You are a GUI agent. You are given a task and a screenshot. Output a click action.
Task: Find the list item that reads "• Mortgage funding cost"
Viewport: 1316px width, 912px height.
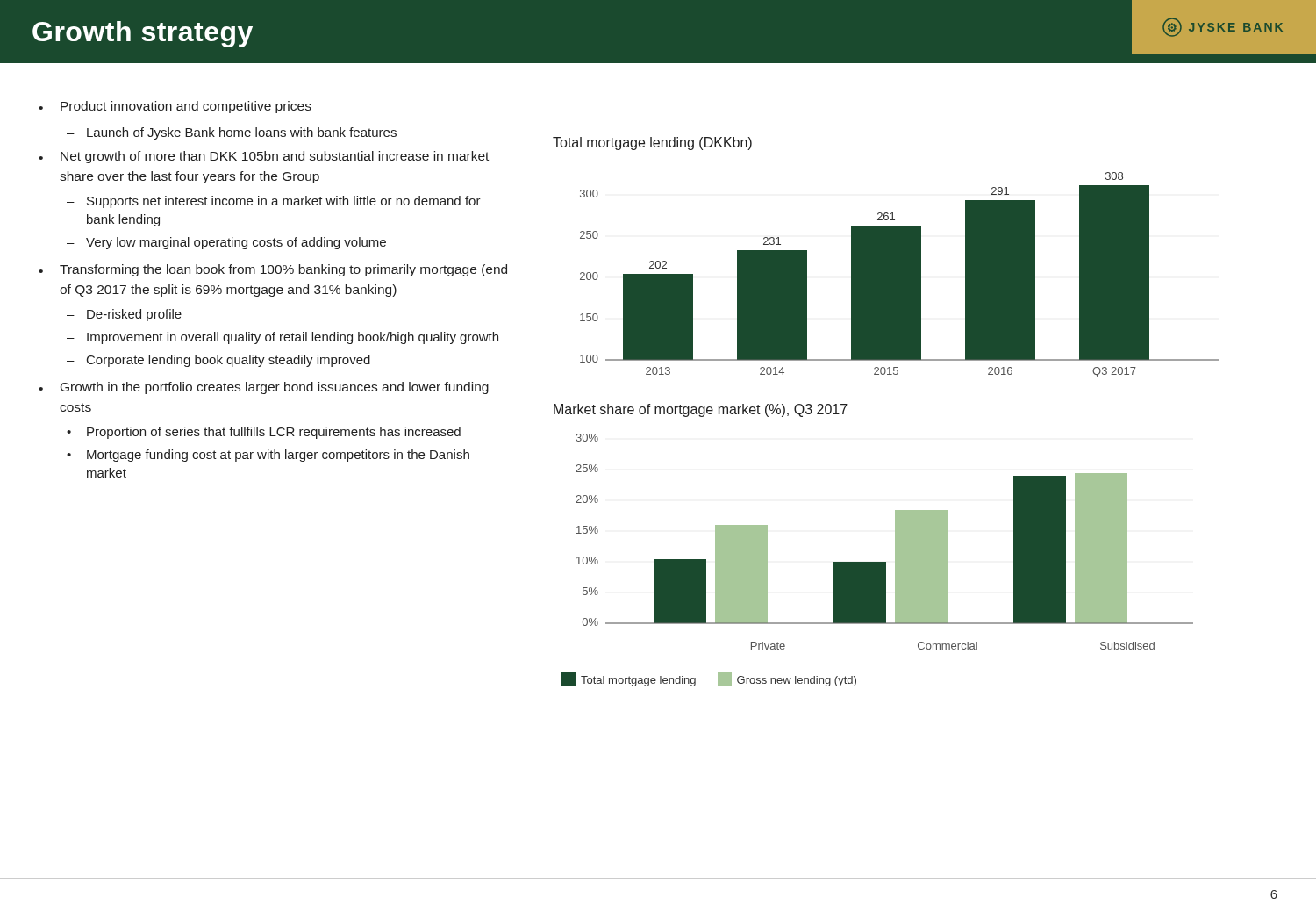coord(288,464)
